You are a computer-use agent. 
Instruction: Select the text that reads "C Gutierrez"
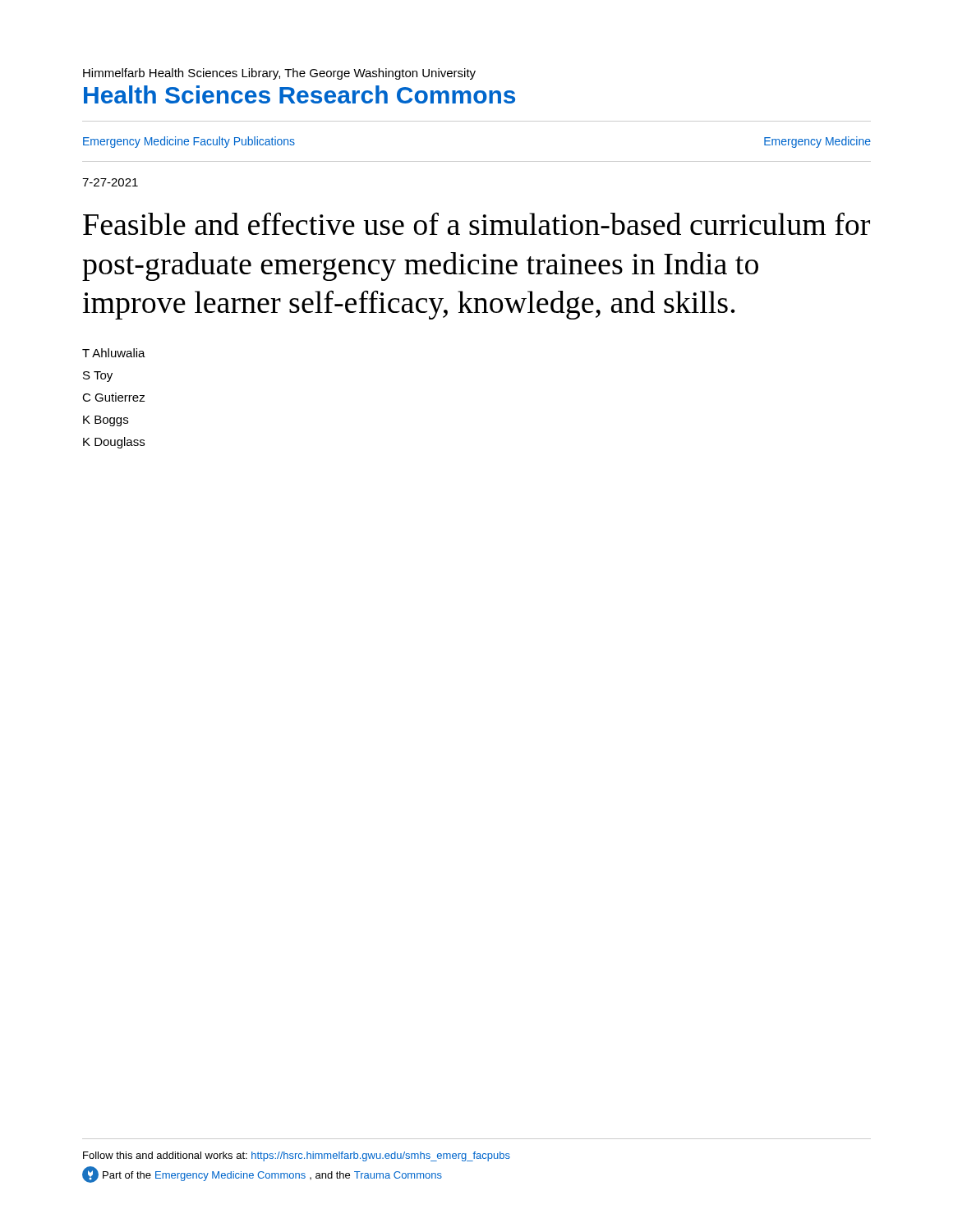point(114,397)
